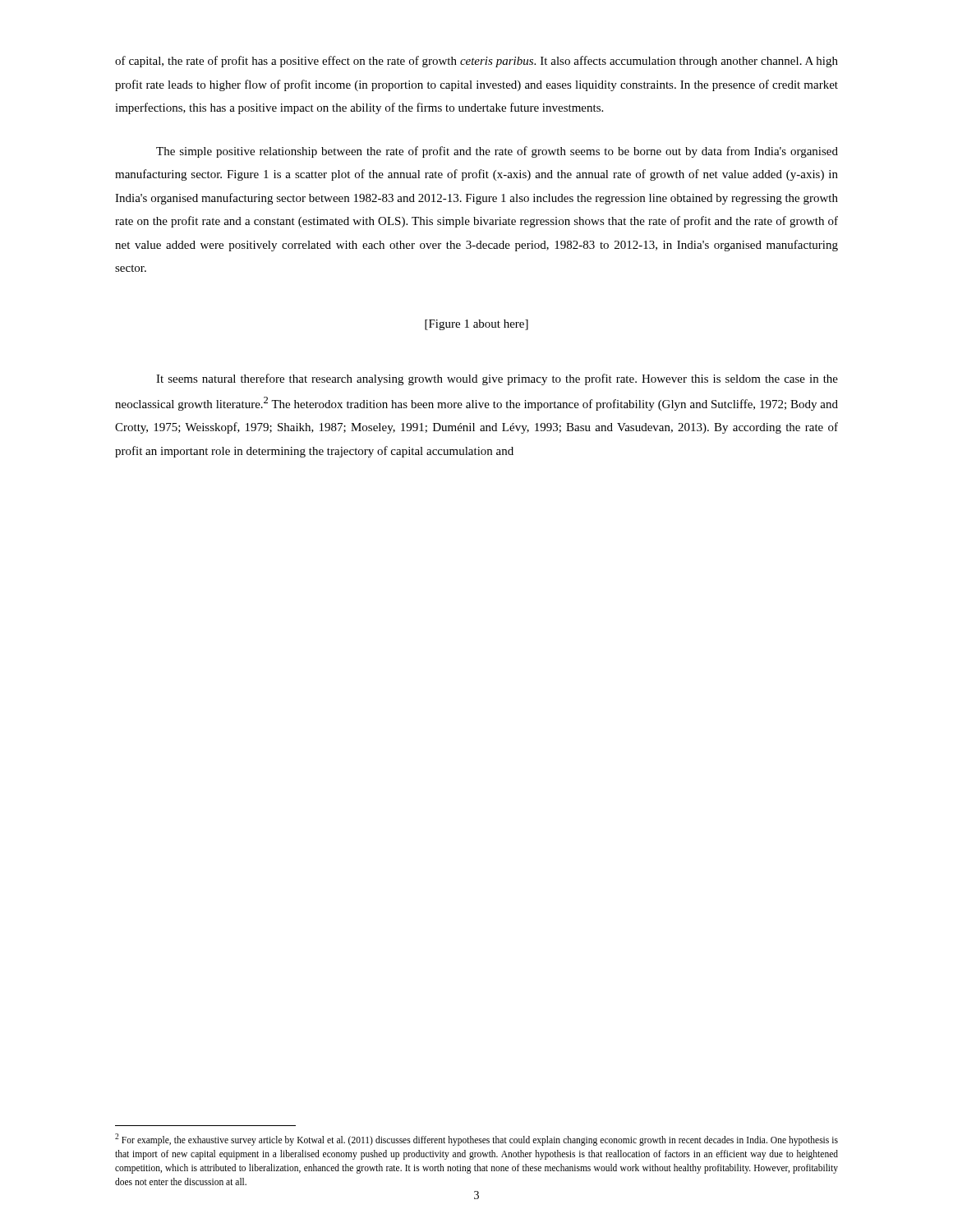
Task: Select the text block starting "of capital, the"
Action: pos(476,84)
